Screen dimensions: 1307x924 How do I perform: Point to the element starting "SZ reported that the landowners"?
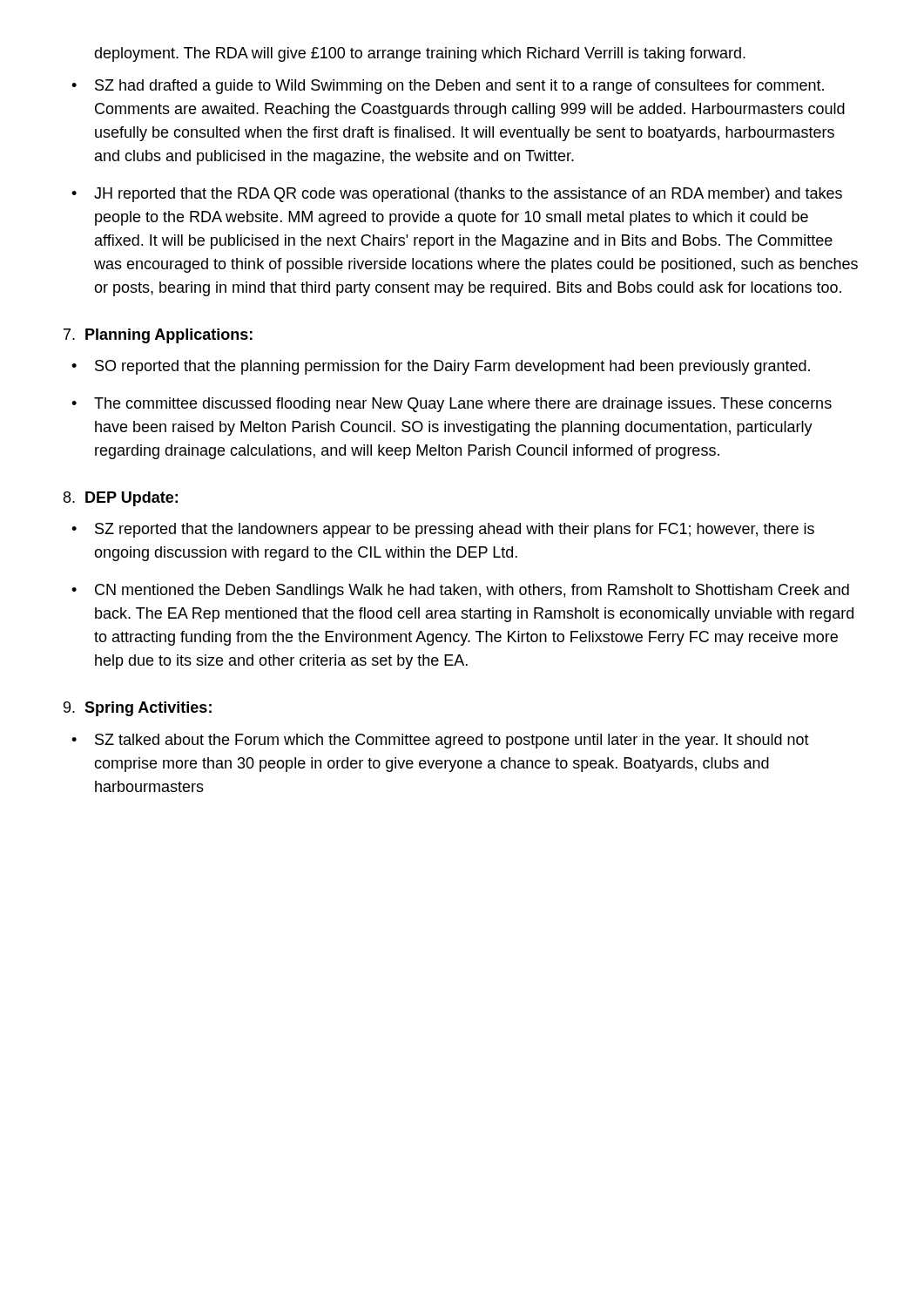tap(454, 541)
